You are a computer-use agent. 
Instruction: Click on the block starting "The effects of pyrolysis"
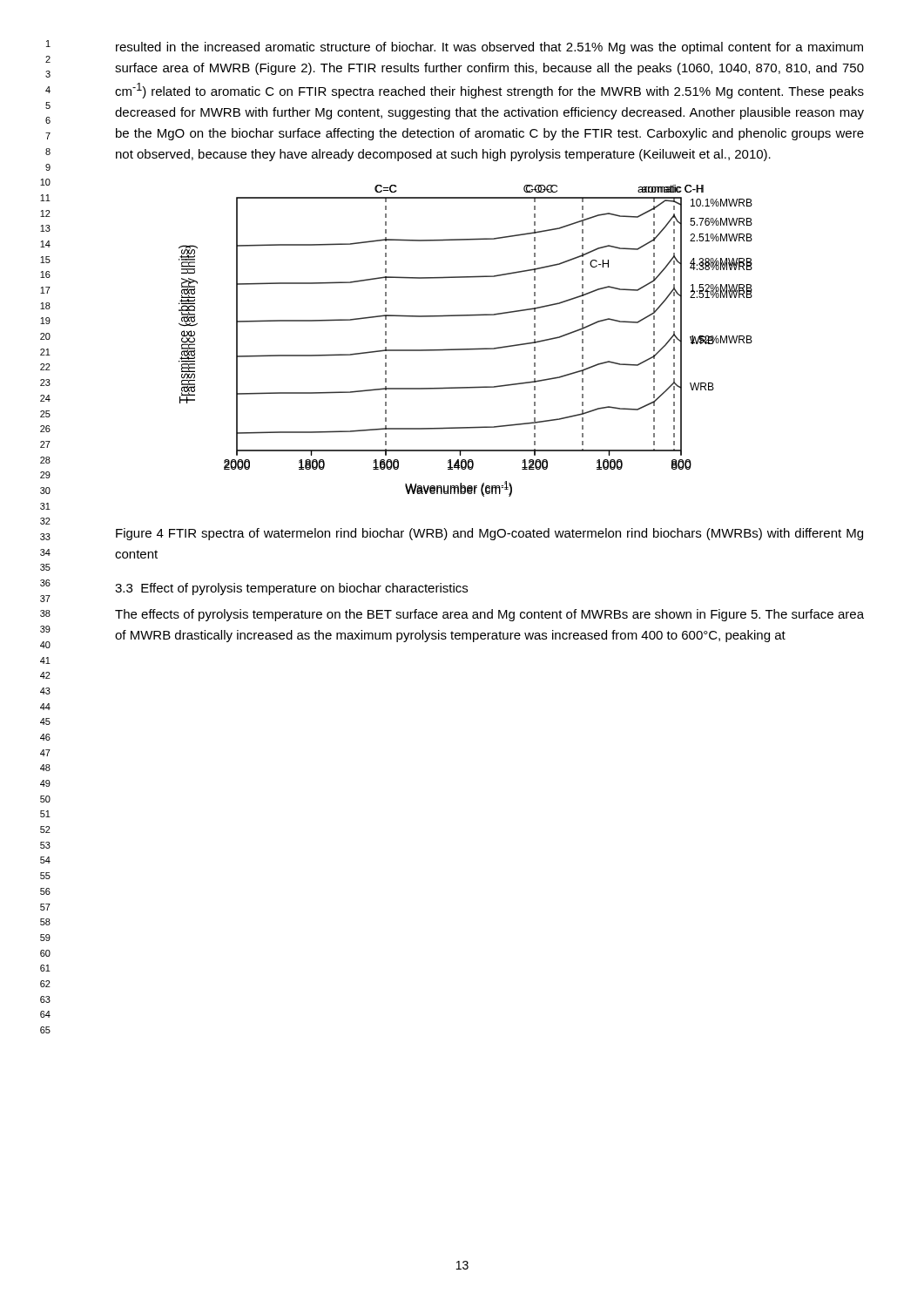coord(489,624)
